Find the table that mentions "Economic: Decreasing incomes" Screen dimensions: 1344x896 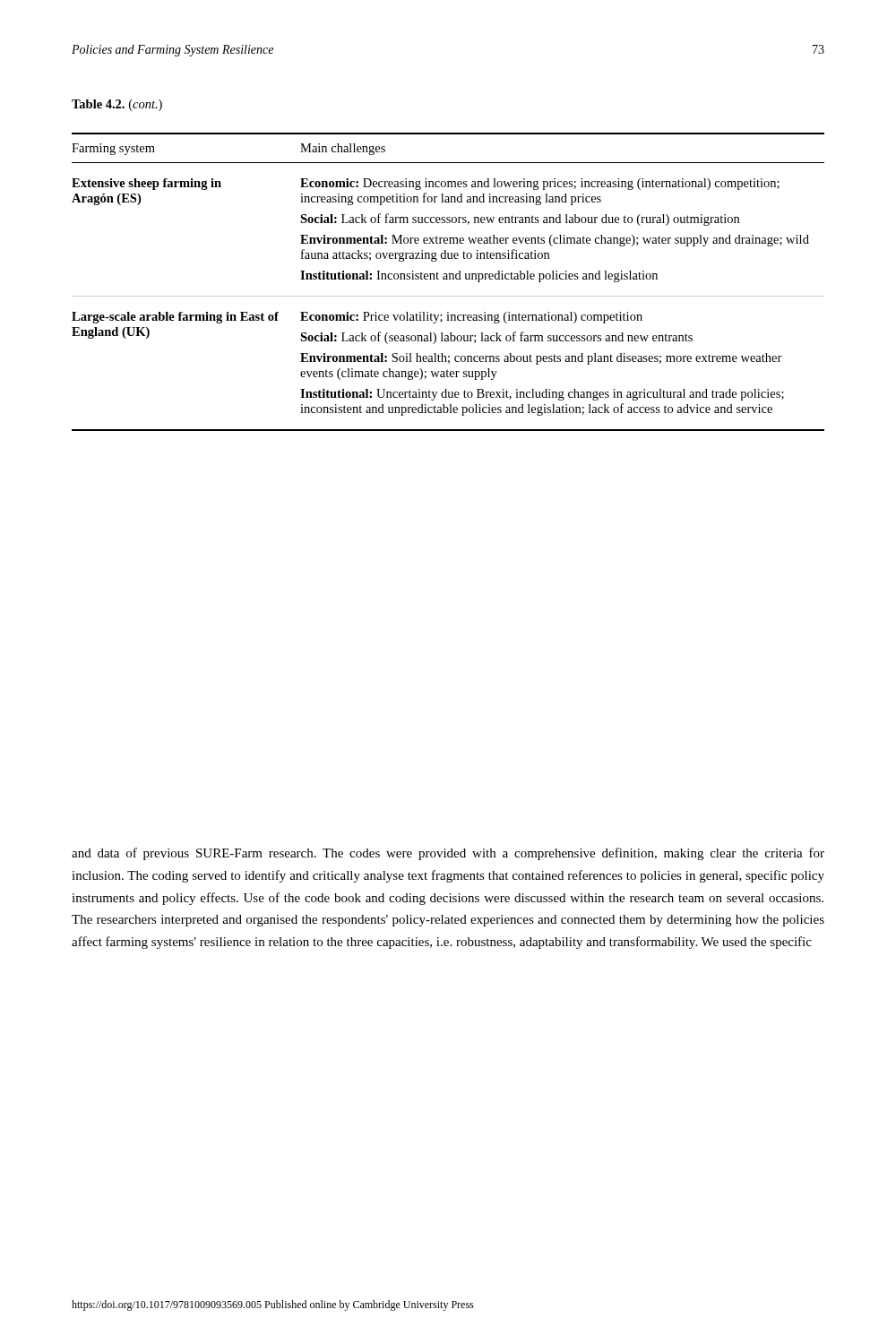(448, 282)
